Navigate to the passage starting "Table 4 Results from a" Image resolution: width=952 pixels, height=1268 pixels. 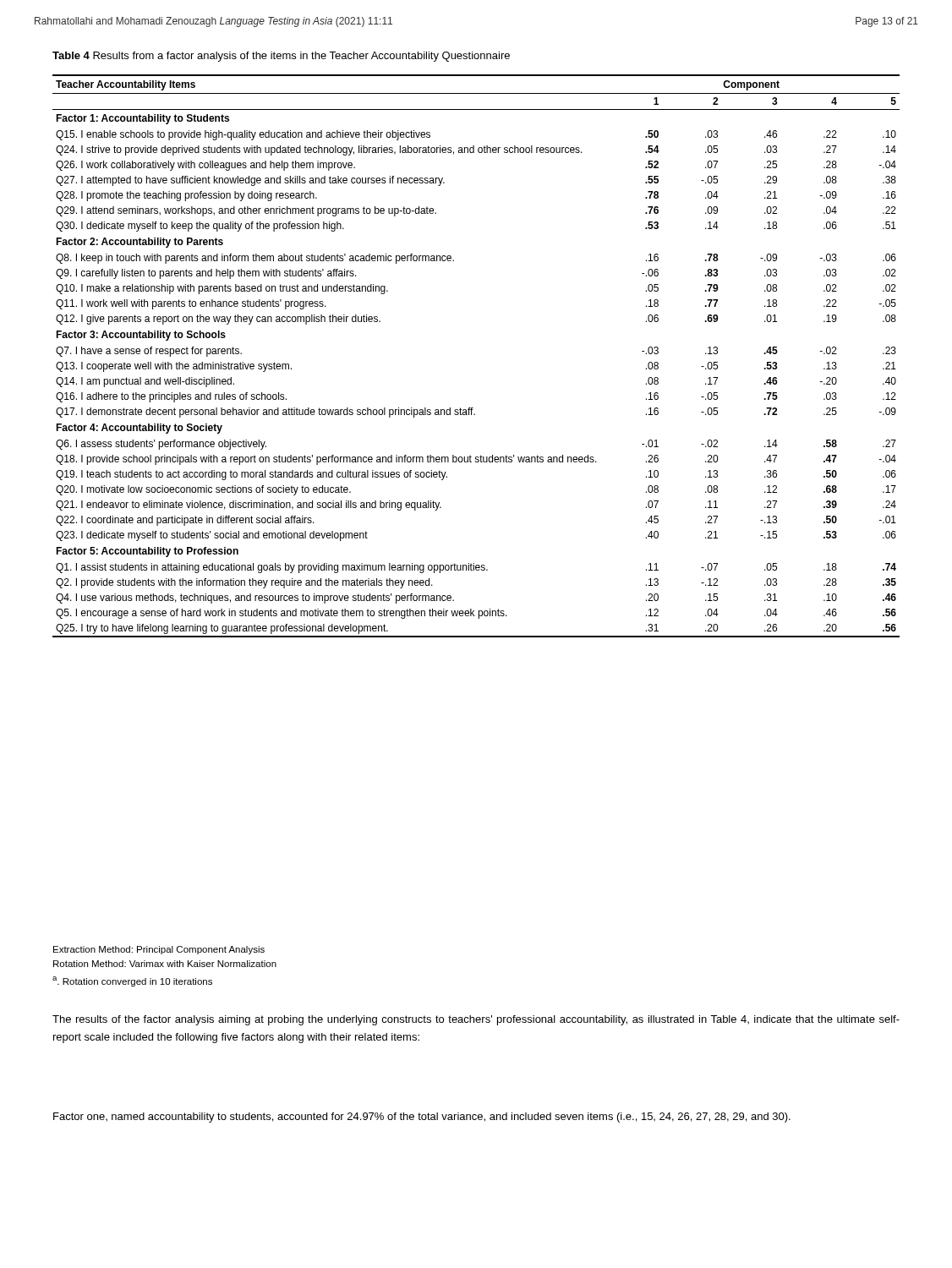[281, 55]
